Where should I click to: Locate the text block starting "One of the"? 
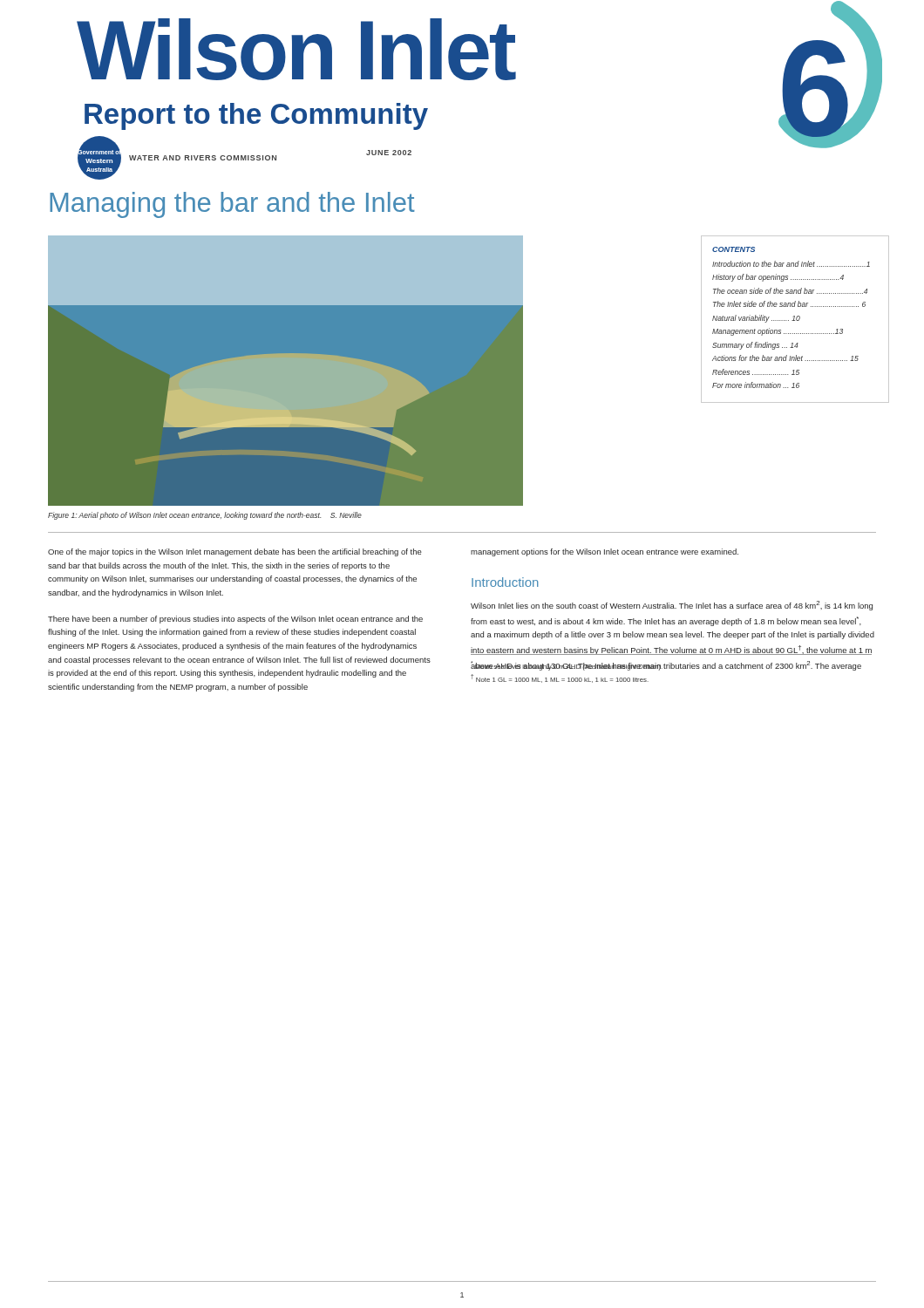coord(235,572)
